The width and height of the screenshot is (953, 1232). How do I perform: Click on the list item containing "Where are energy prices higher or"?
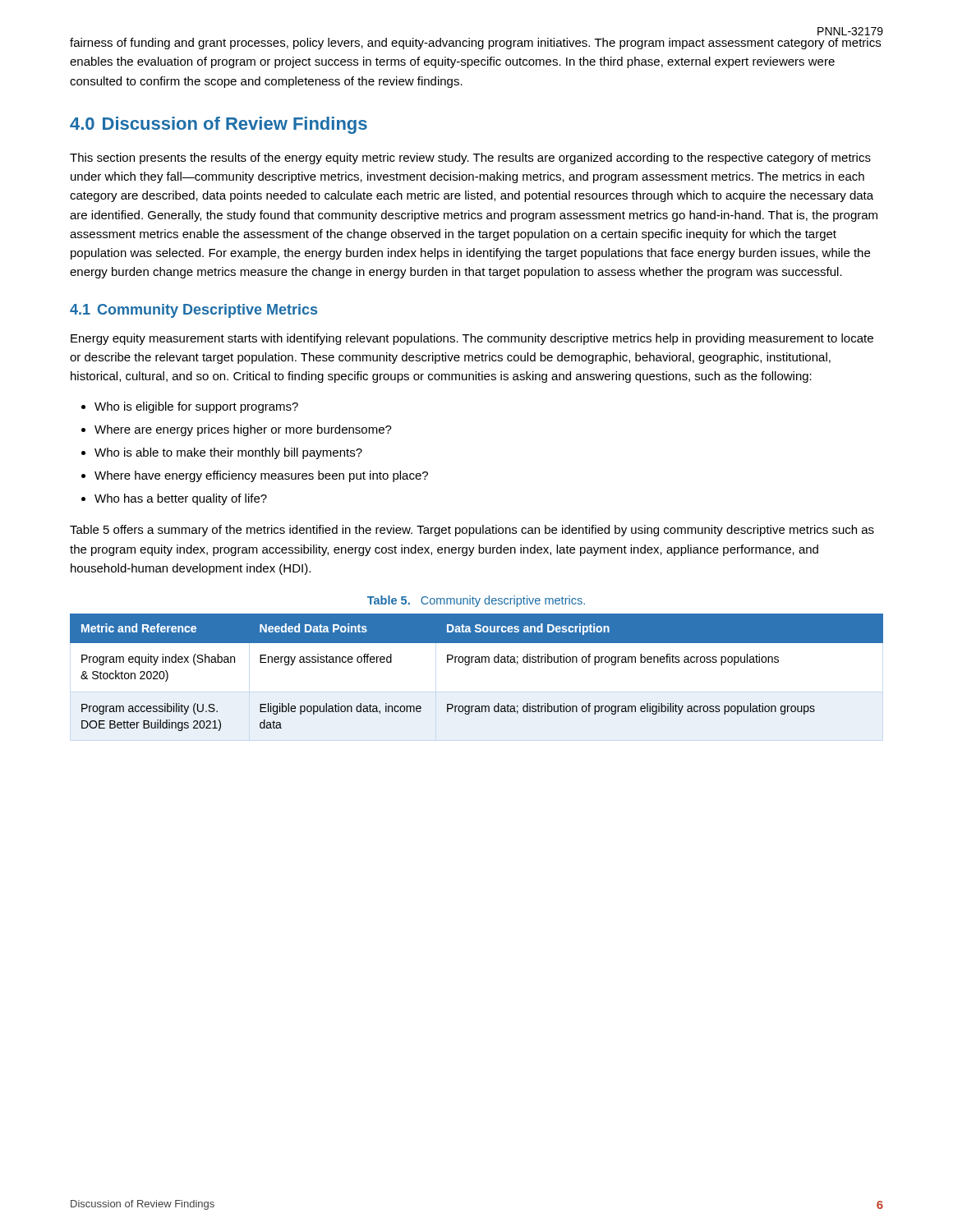(x=237, y=430)
